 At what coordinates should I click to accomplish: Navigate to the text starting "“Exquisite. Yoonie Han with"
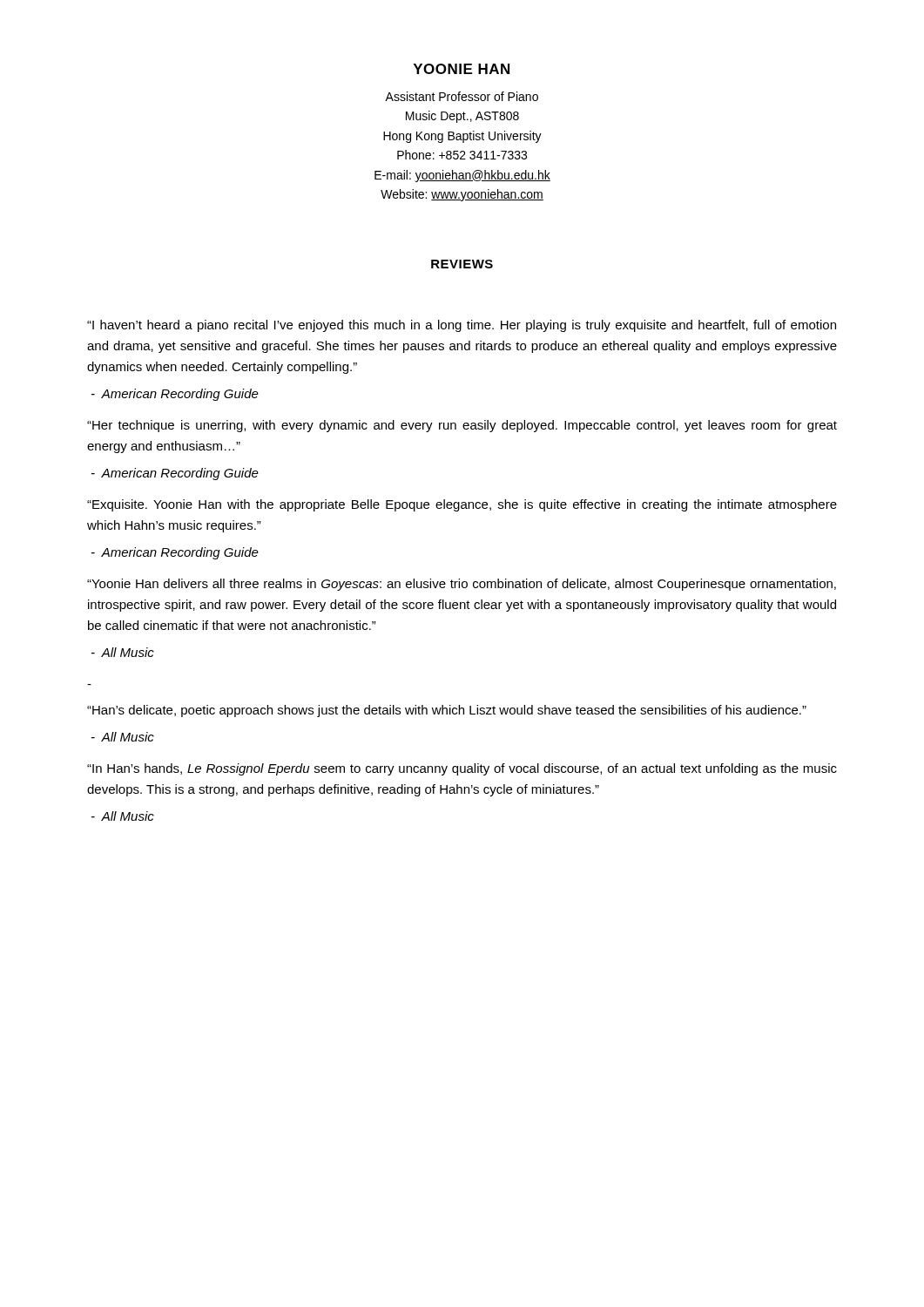(x=462, y=515)
